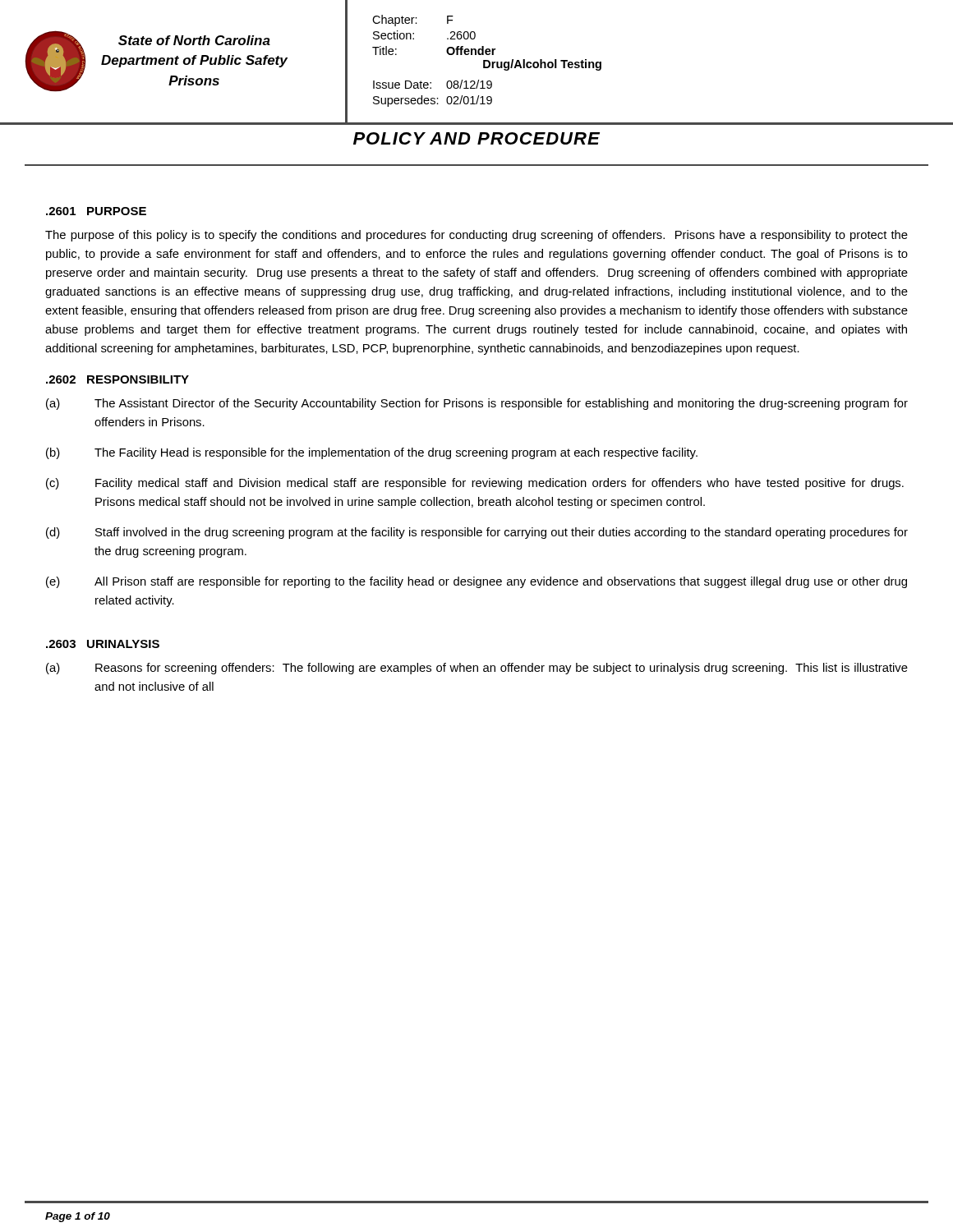Screen dimensions: 1232x953
Task: Point to the text block starting ".2603 URINALYSIS"
Action: point(102,643)
